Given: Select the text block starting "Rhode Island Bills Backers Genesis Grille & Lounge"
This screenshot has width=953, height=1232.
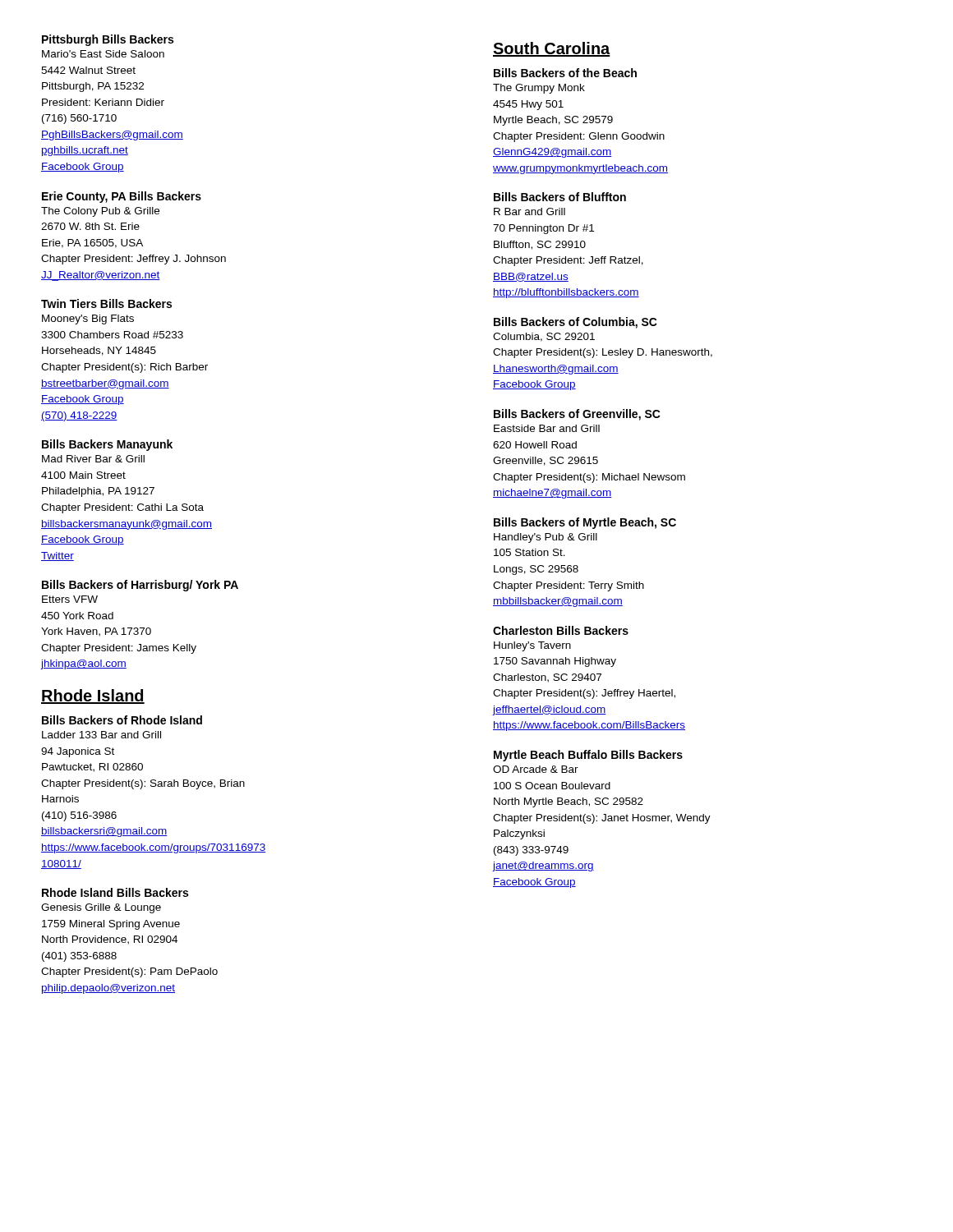Looking at the screenshot, I should (115, 892).
